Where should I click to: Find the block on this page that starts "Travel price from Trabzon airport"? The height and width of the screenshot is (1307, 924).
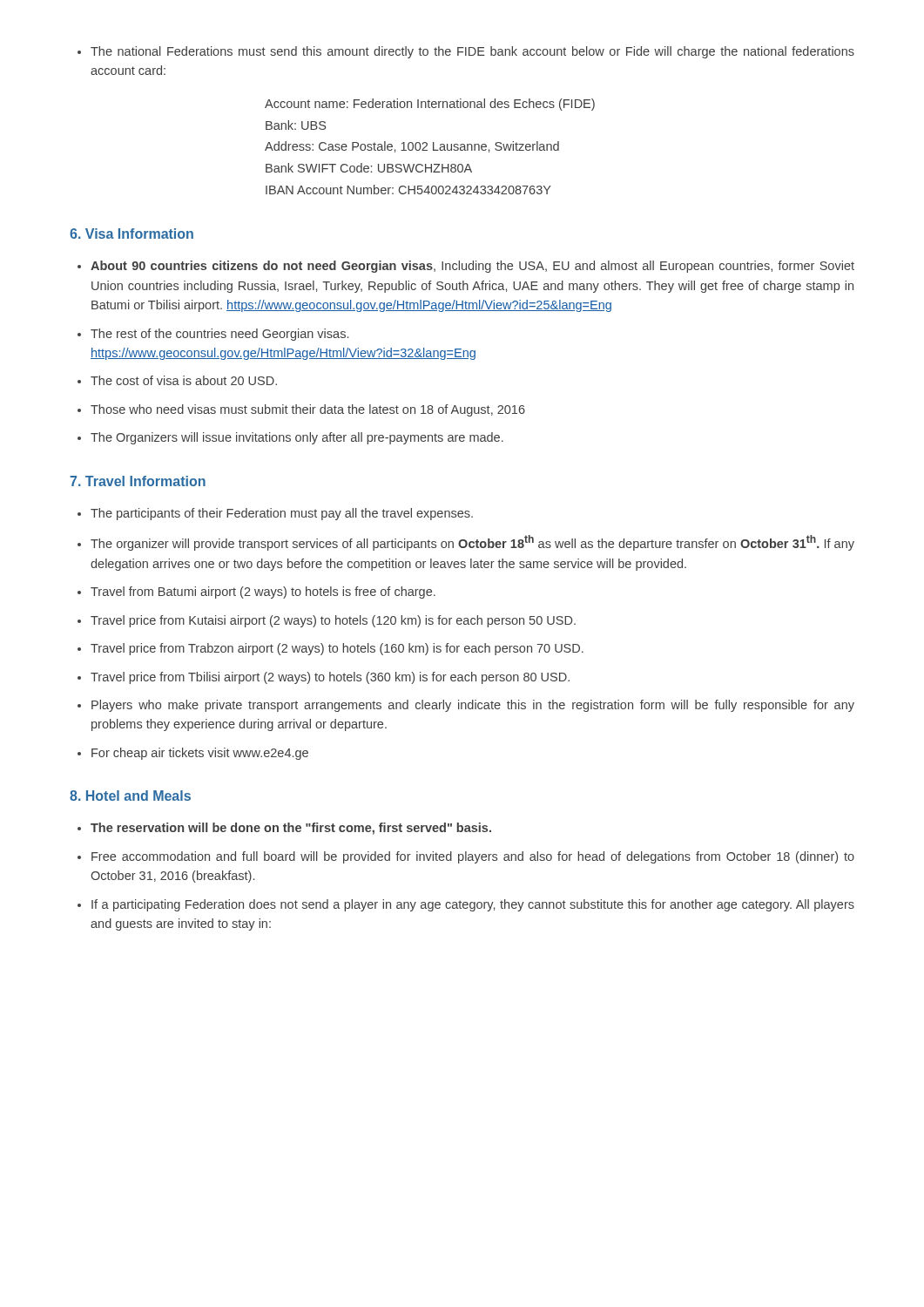pos(472,649)
